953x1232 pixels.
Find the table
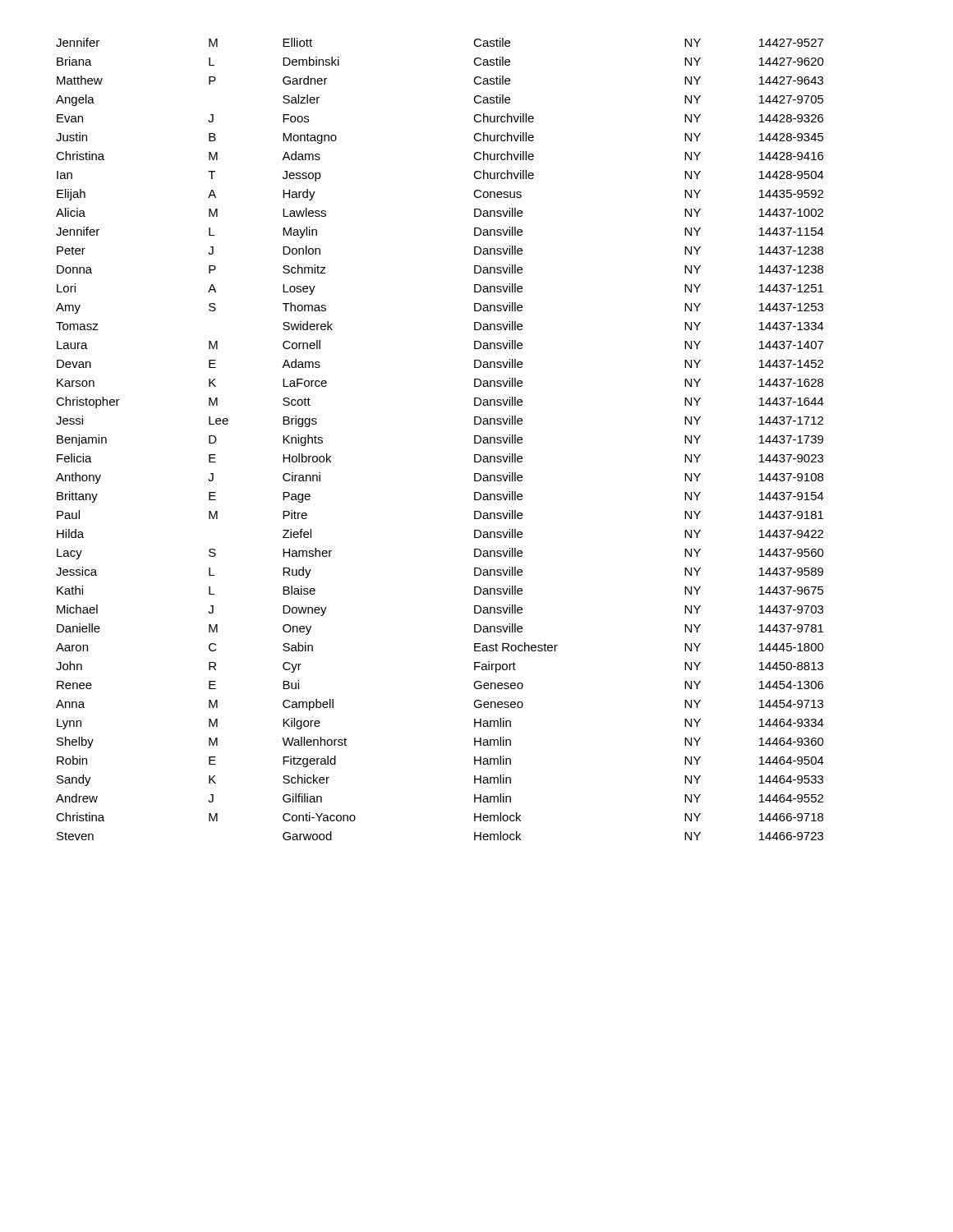(x=476, y=439)
